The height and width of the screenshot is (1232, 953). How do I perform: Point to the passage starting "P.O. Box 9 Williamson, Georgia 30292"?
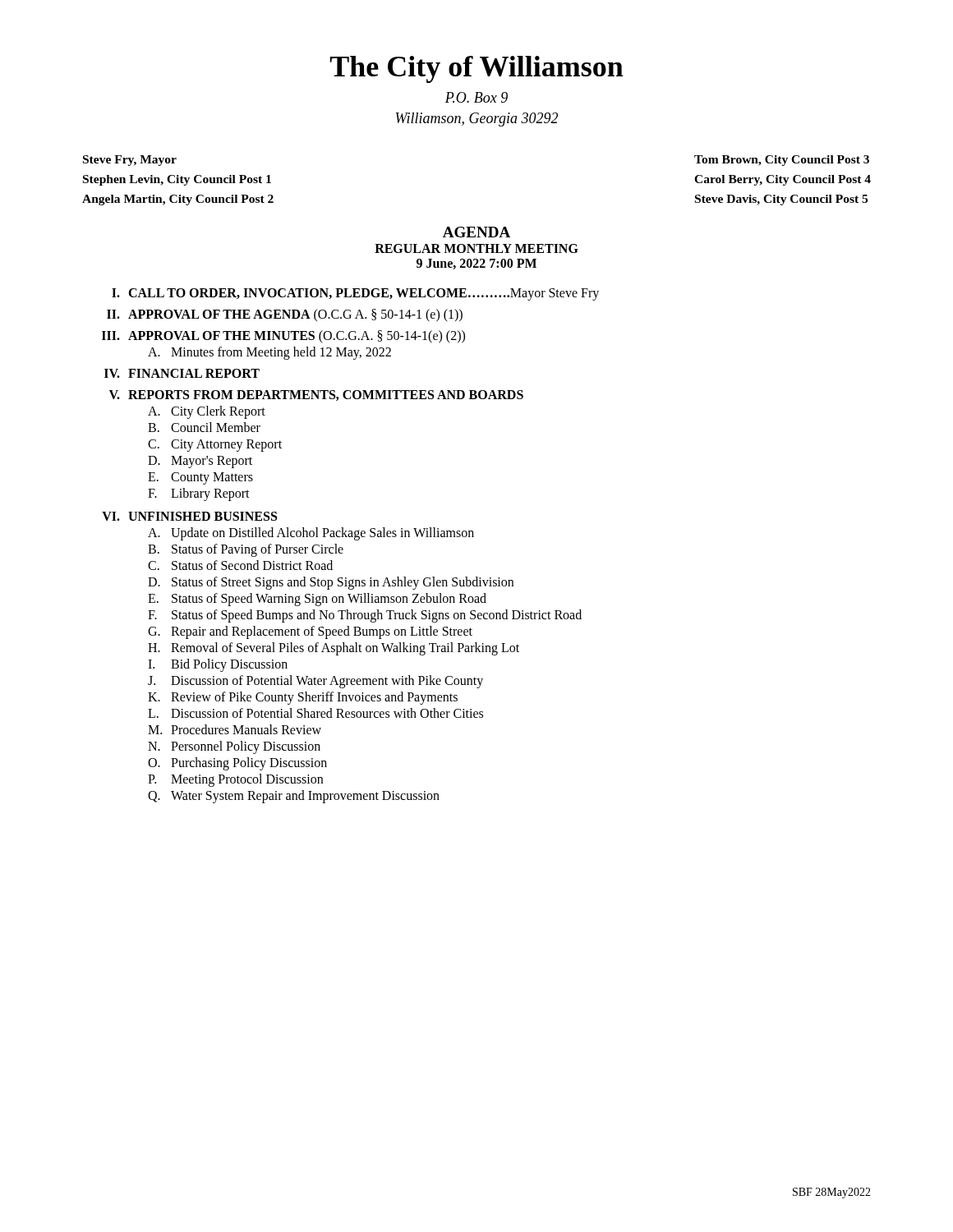[476, 109]
